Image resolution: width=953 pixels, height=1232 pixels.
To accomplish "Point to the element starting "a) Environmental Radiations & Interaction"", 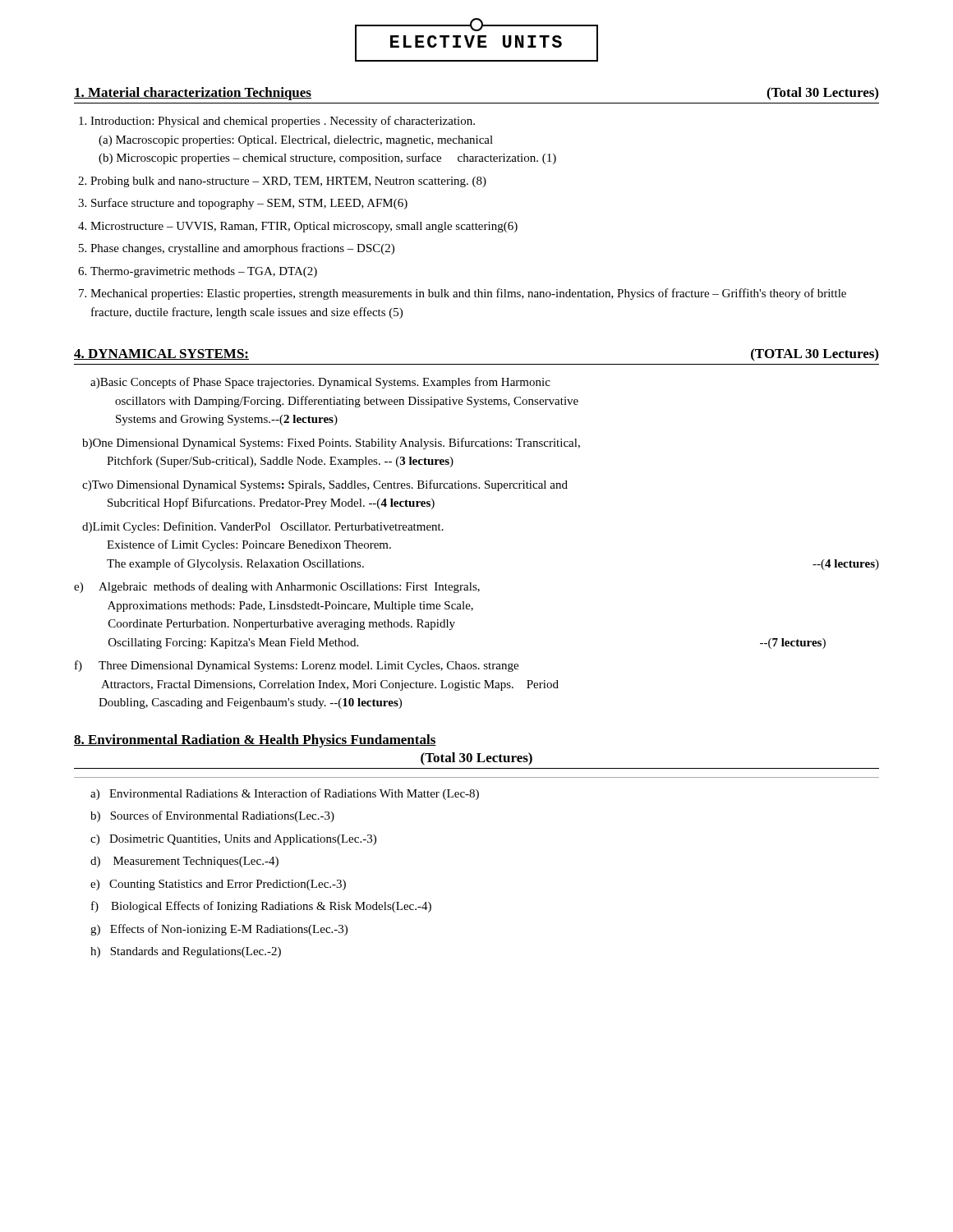I will tap(485, 793).
